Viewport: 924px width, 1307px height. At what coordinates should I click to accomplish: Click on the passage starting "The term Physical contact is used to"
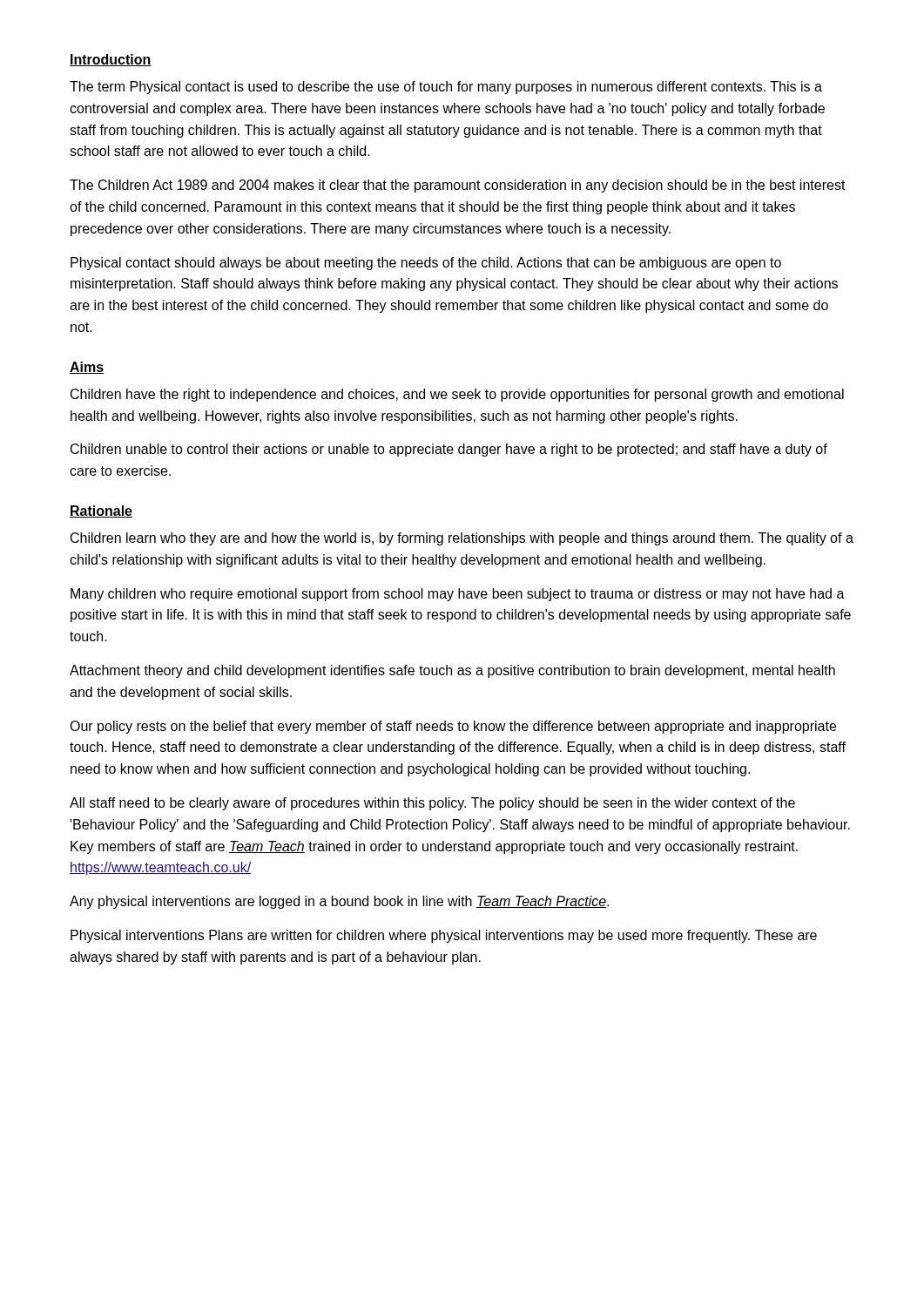coord(447,119)
